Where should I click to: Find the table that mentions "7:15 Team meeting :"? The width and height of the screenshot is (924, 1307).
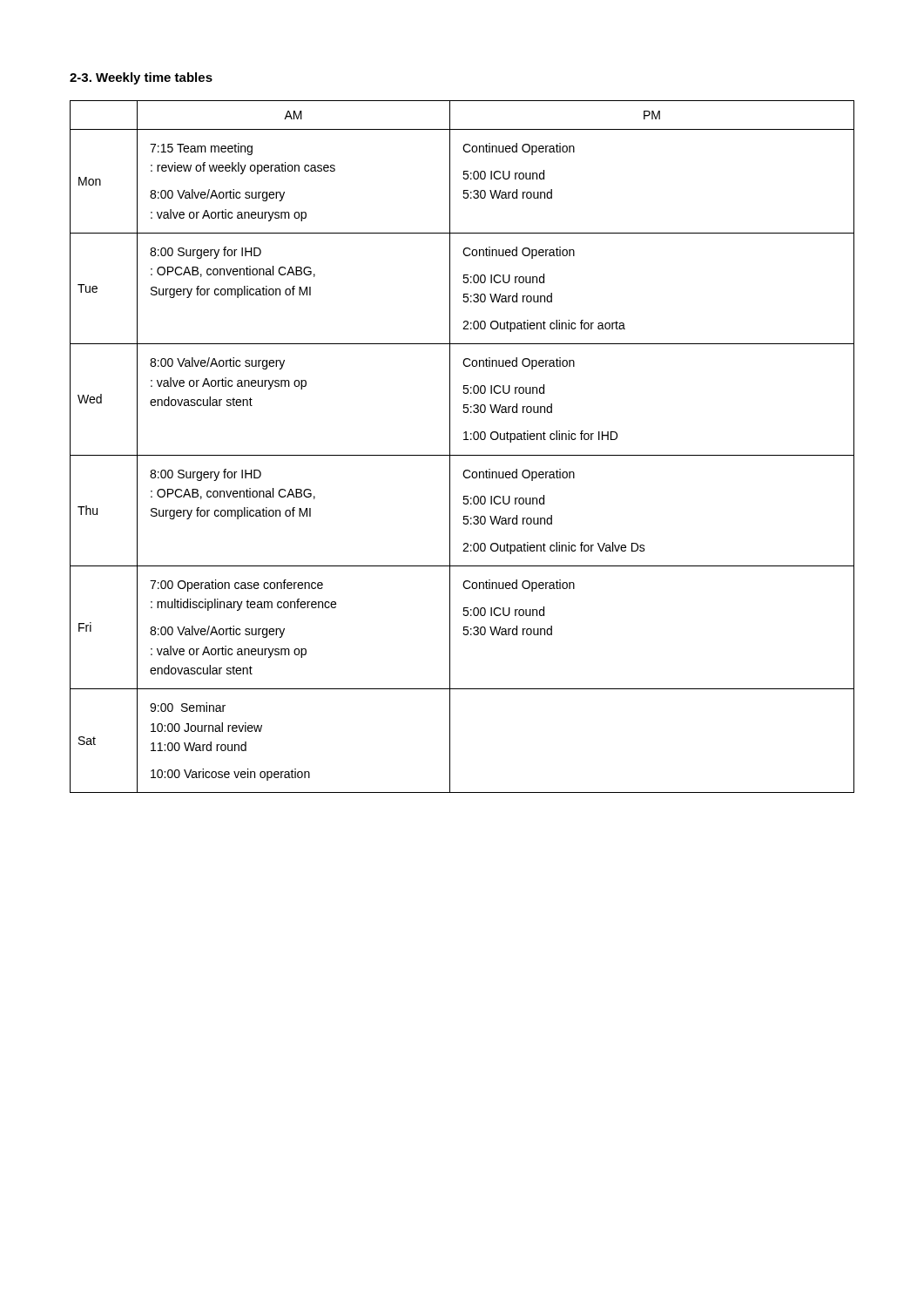click(x=462, y=447)
